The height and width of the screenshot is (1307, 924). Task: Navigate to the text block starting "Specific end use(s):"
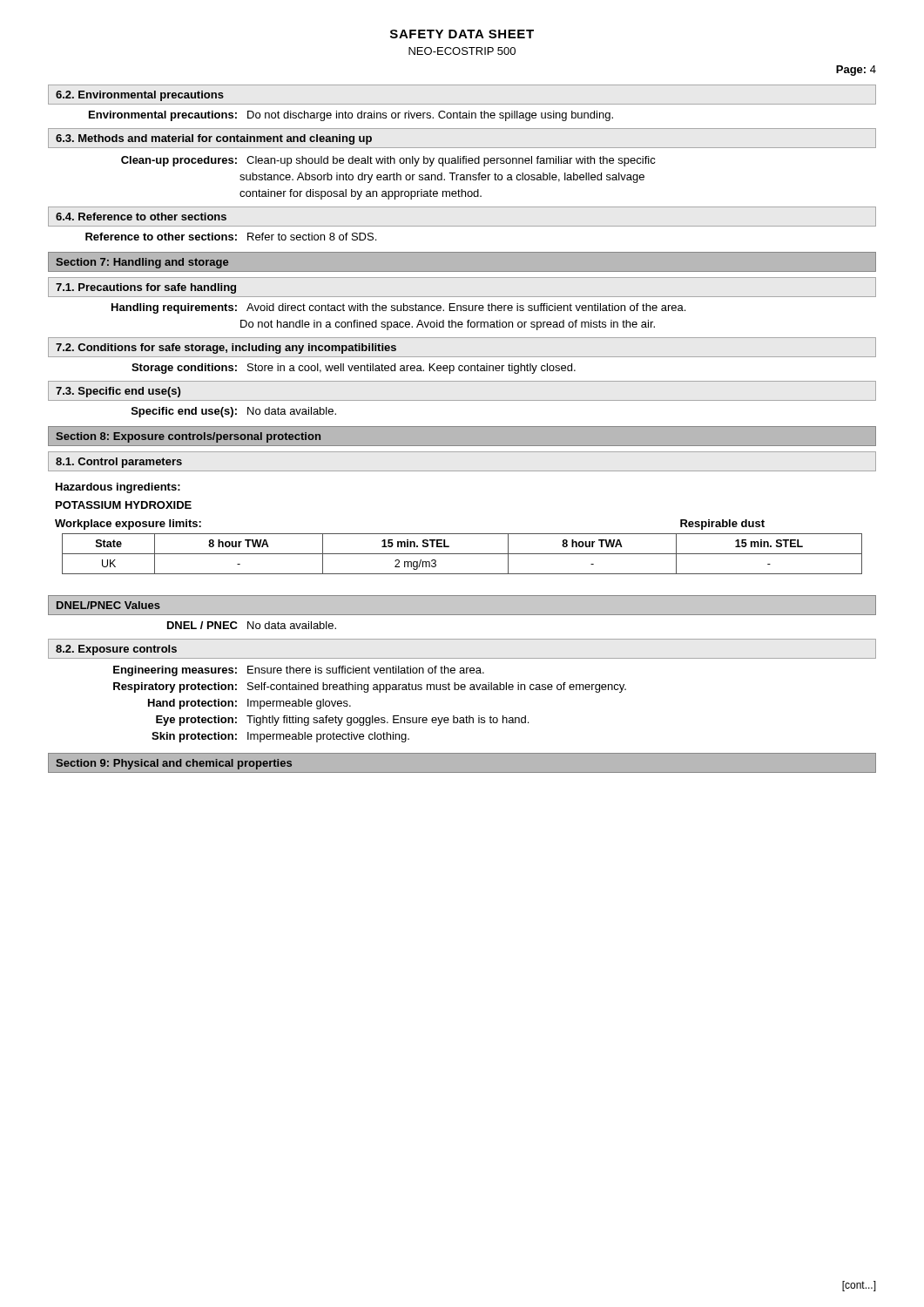(462, 411)
